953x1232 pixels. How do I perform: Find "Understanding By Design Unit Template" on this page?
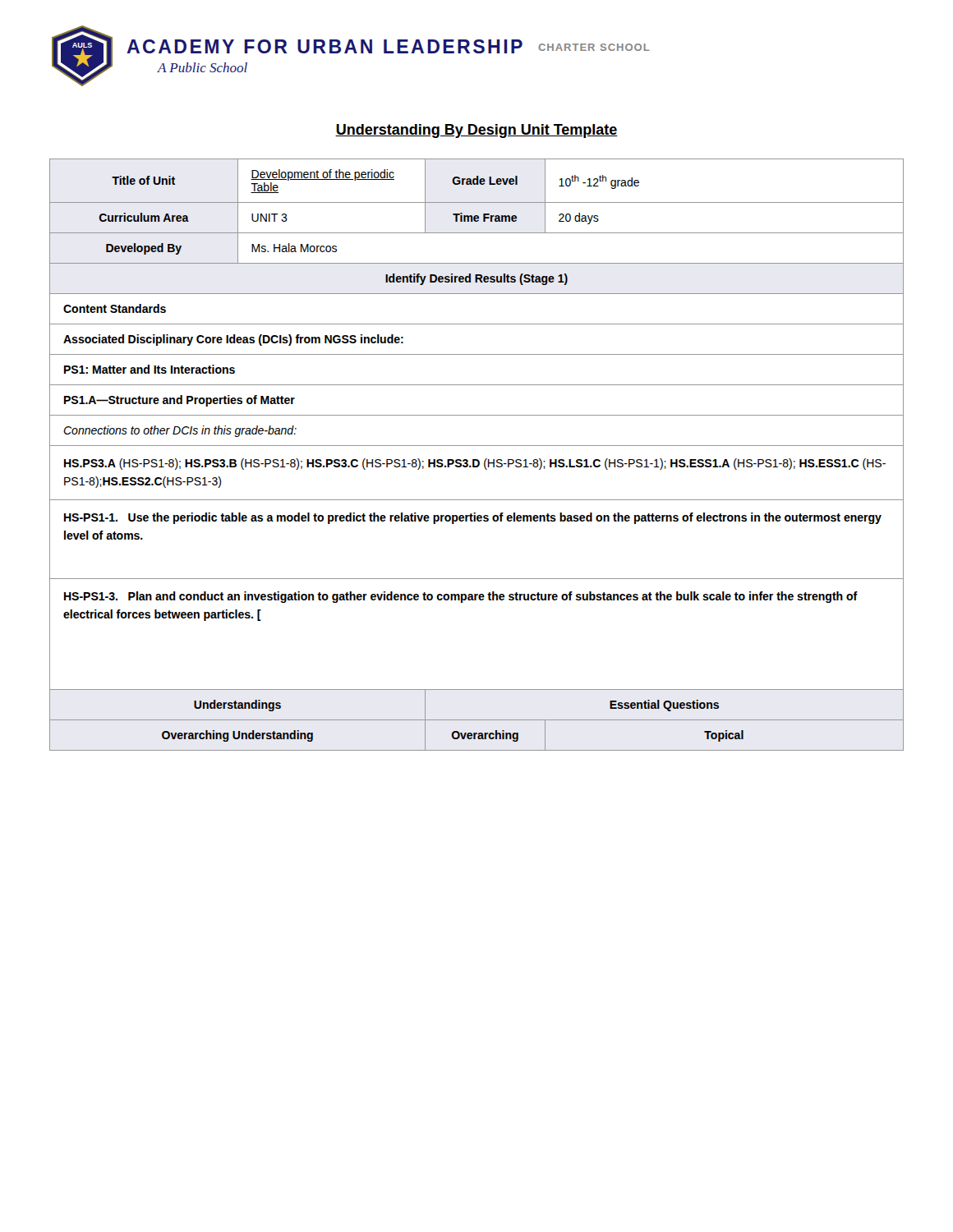(x=476, y=130)
